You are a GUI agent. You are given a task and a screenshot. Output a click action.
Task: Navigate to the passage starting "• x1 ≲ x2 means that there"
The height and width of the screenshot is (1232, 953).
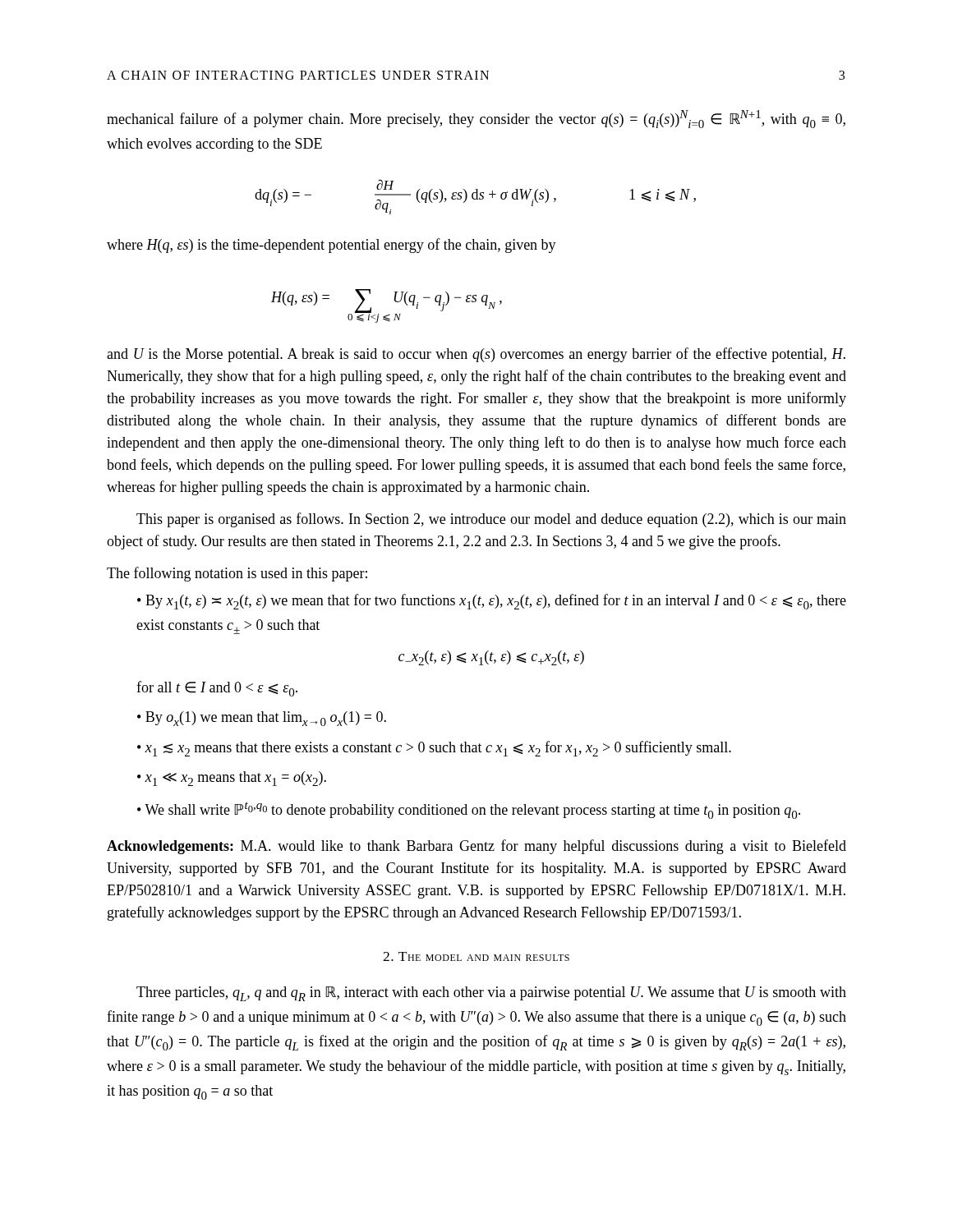point(491,749)
